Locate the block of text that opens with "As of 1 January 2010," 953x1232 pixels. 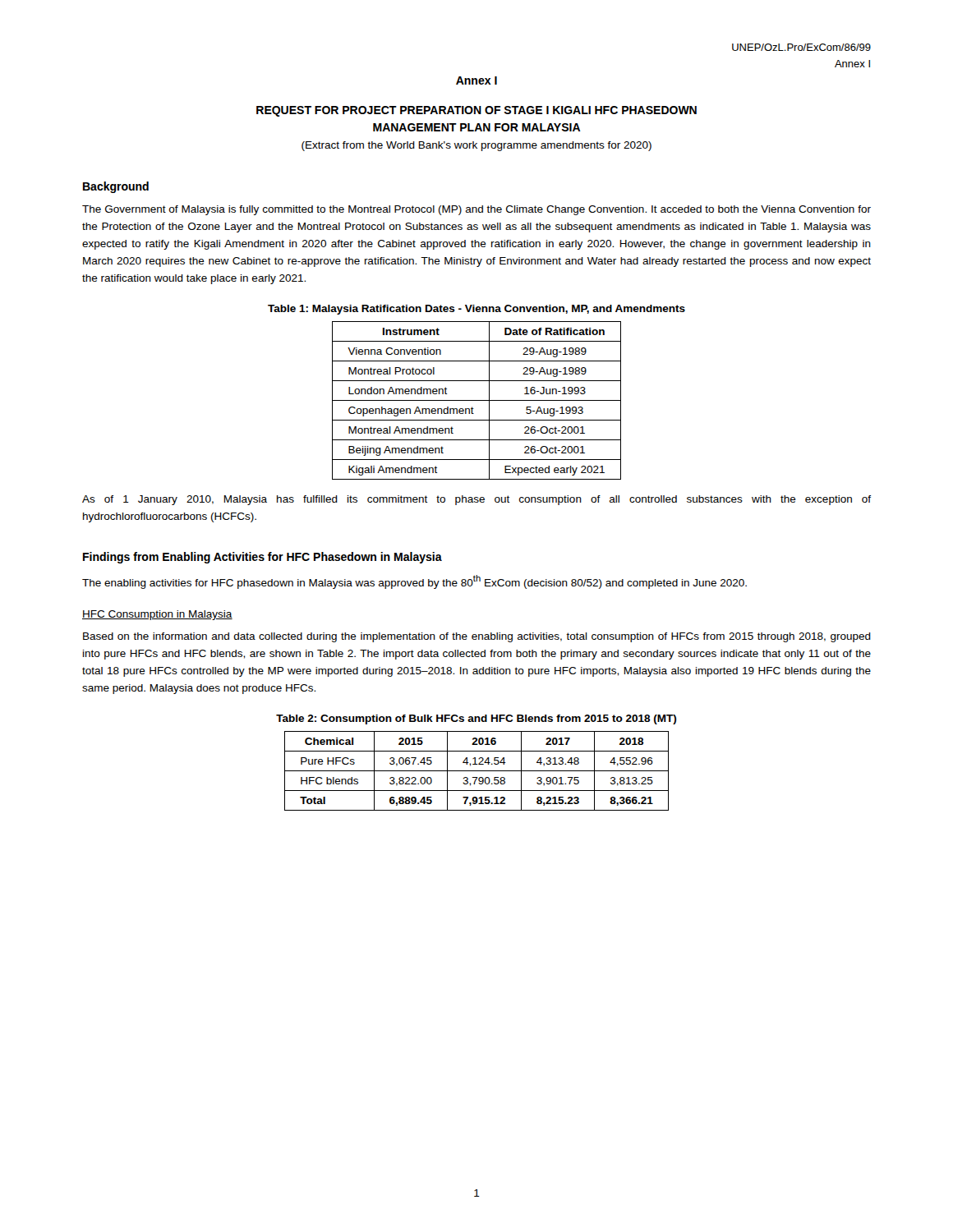point(476,507)
